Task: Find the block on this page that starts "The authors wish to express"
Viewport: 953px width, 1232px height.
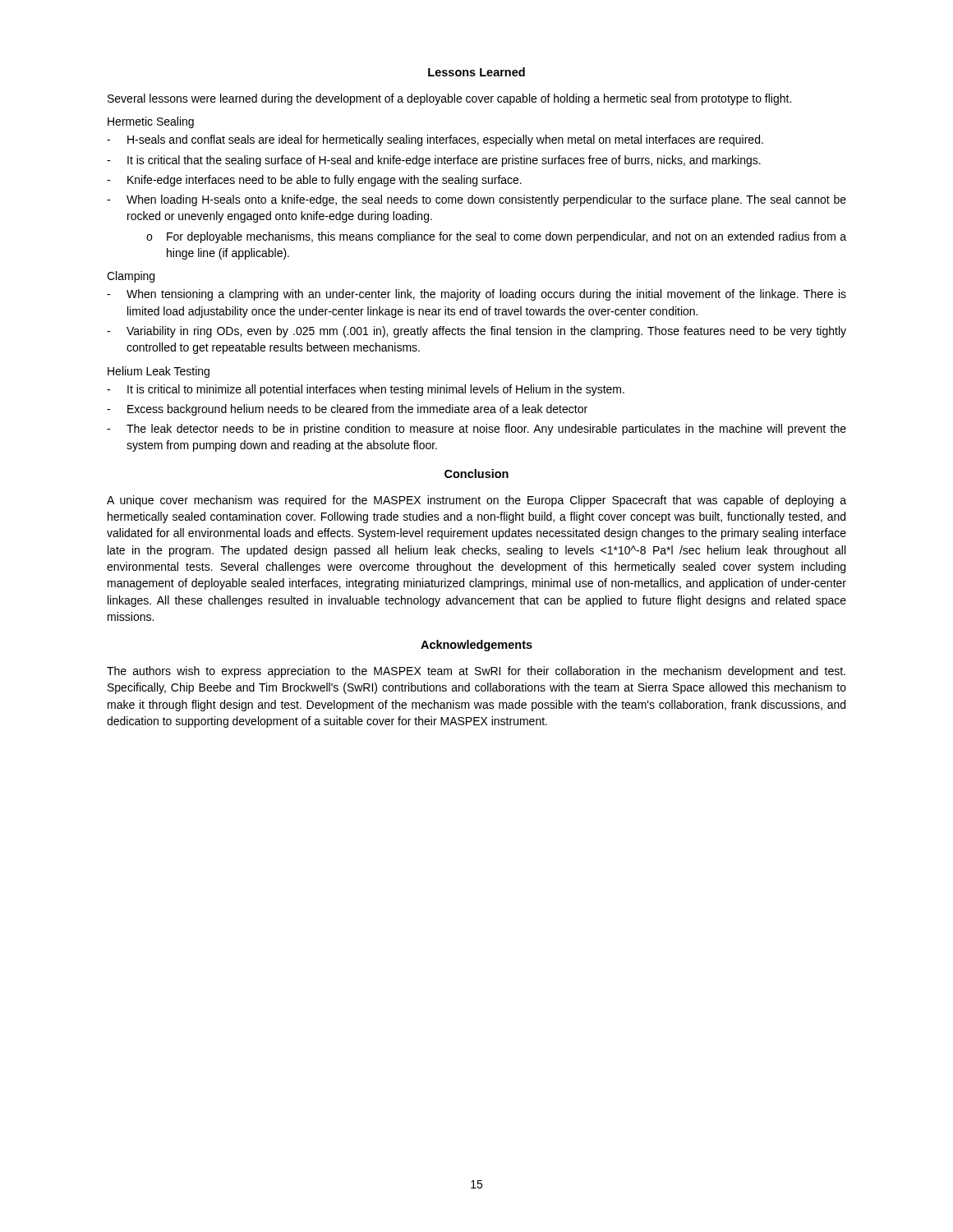Action: click(x=476, y=696)
